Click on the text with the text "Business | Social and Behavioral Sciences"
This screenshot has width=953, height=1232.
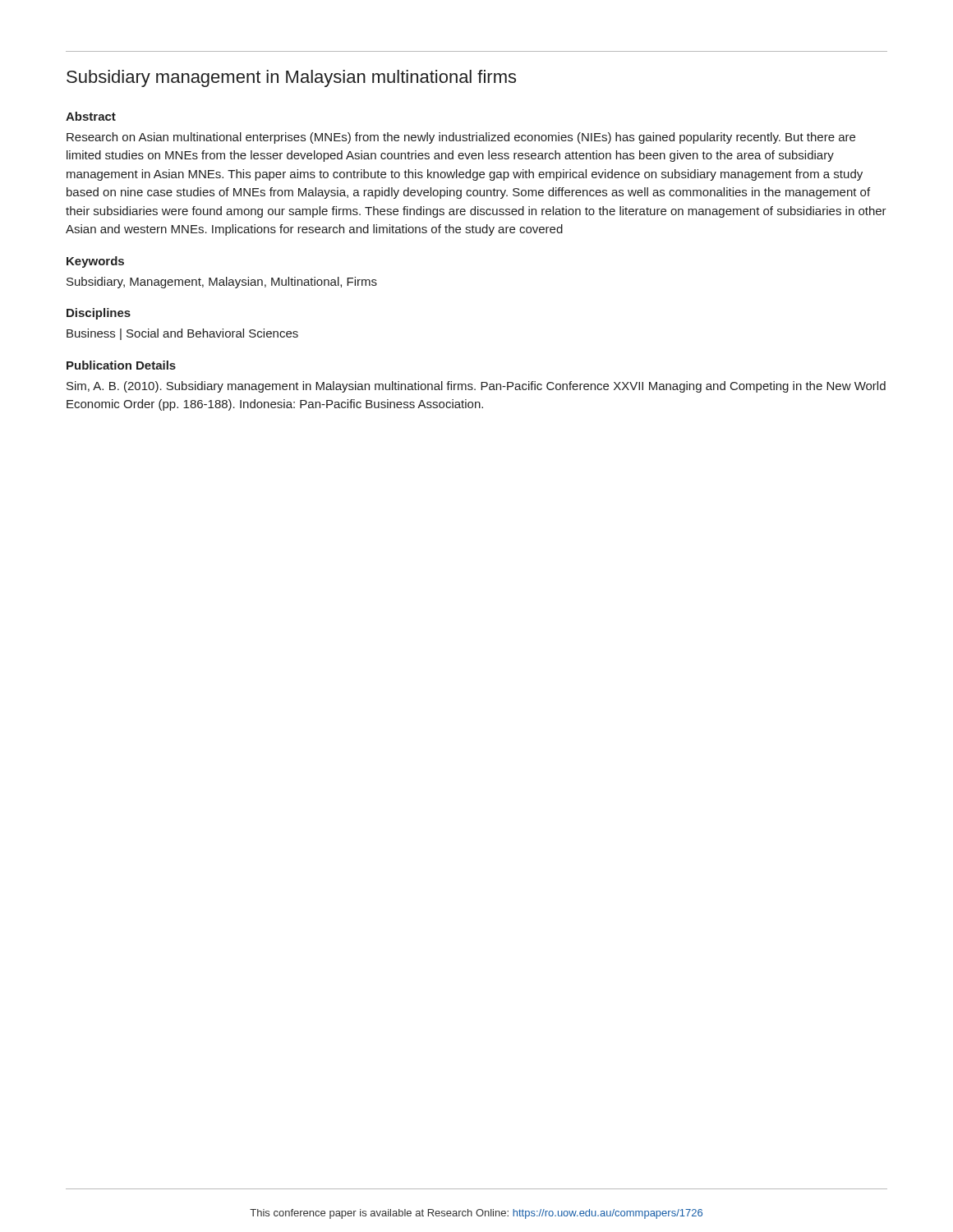pos(182,334)
